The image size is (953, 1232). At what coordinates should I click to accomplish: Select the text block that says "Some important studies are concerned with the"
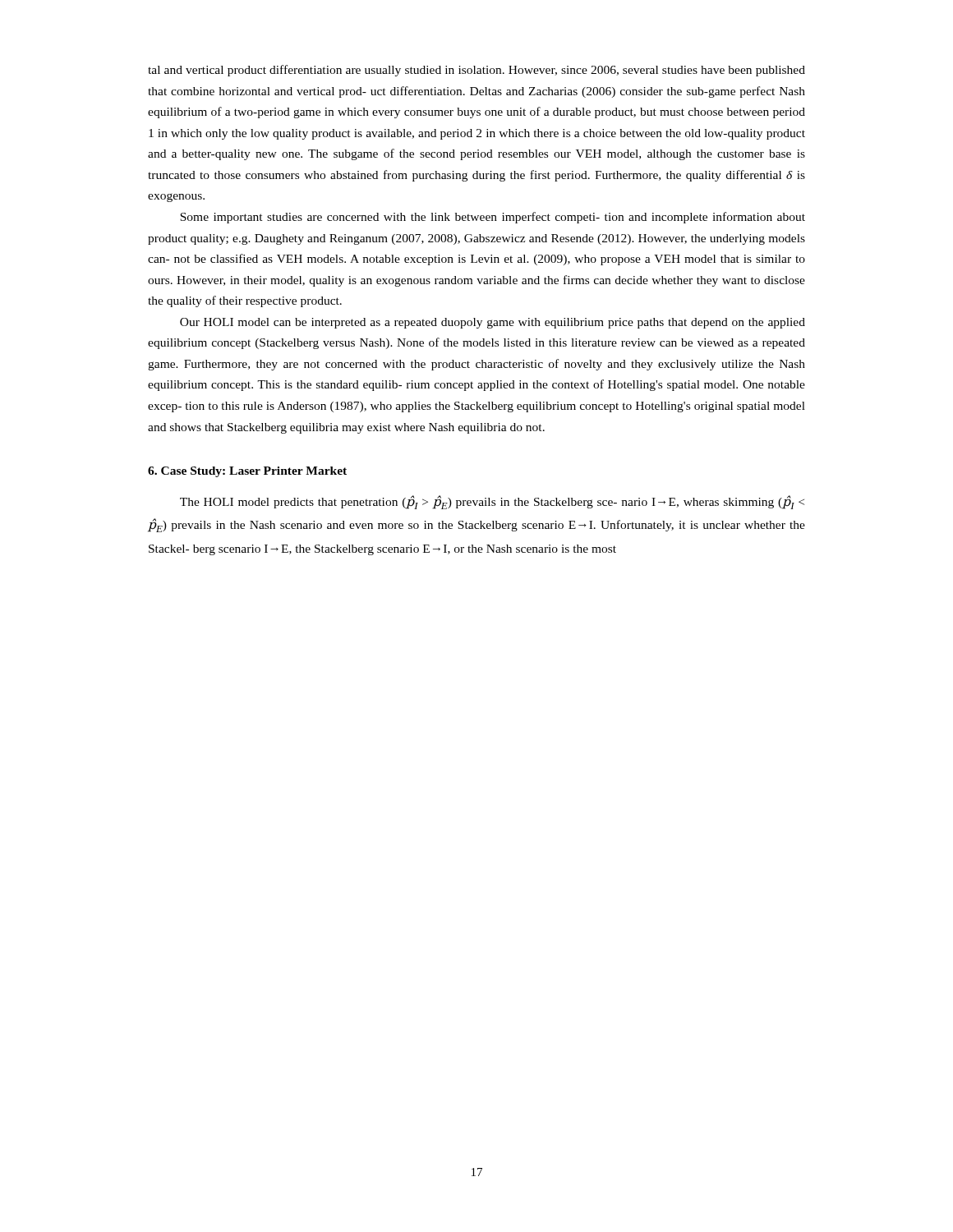click(x=476, y=259)
